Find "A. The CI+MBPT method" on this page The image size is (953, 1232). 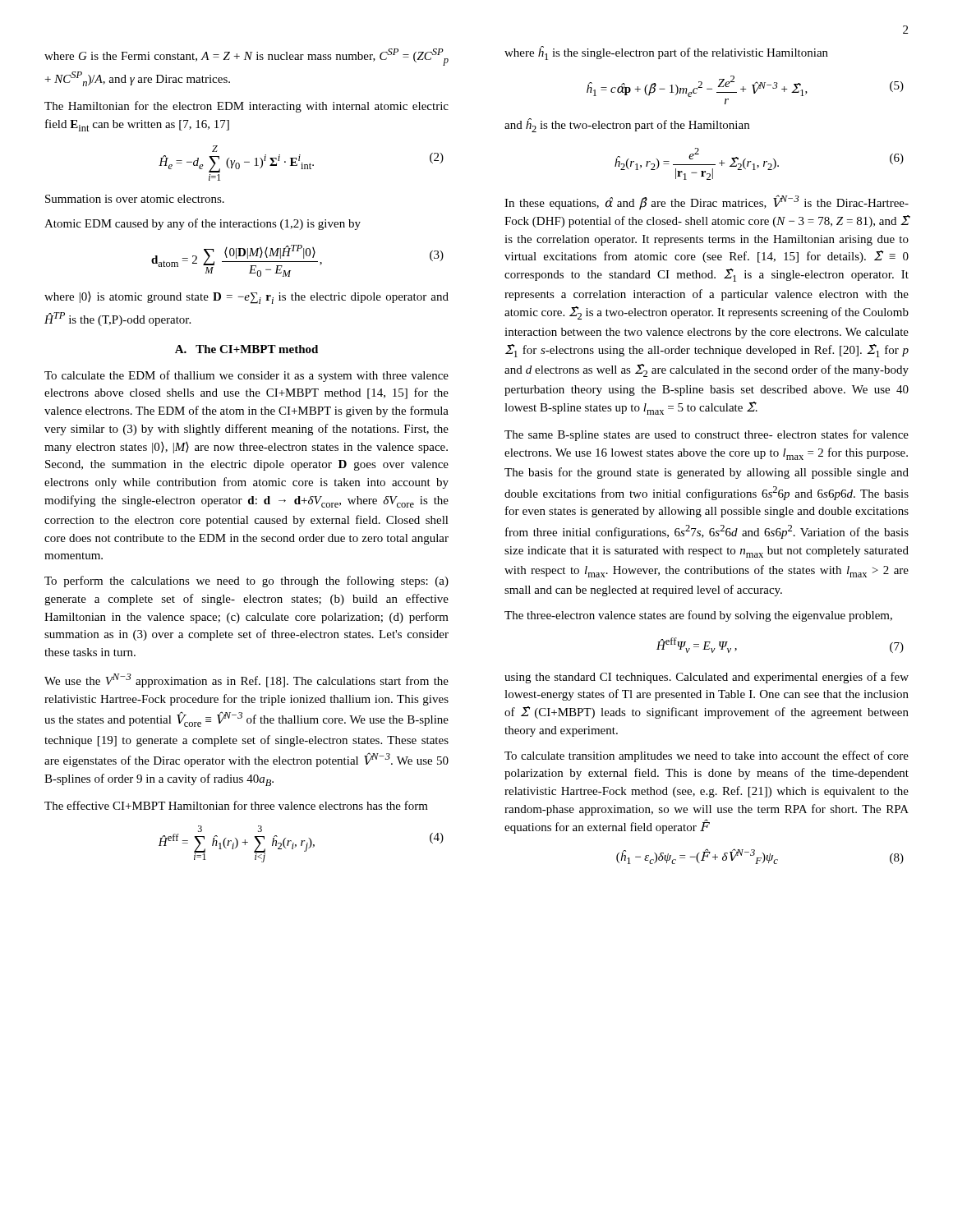click(x=246, y=350)
